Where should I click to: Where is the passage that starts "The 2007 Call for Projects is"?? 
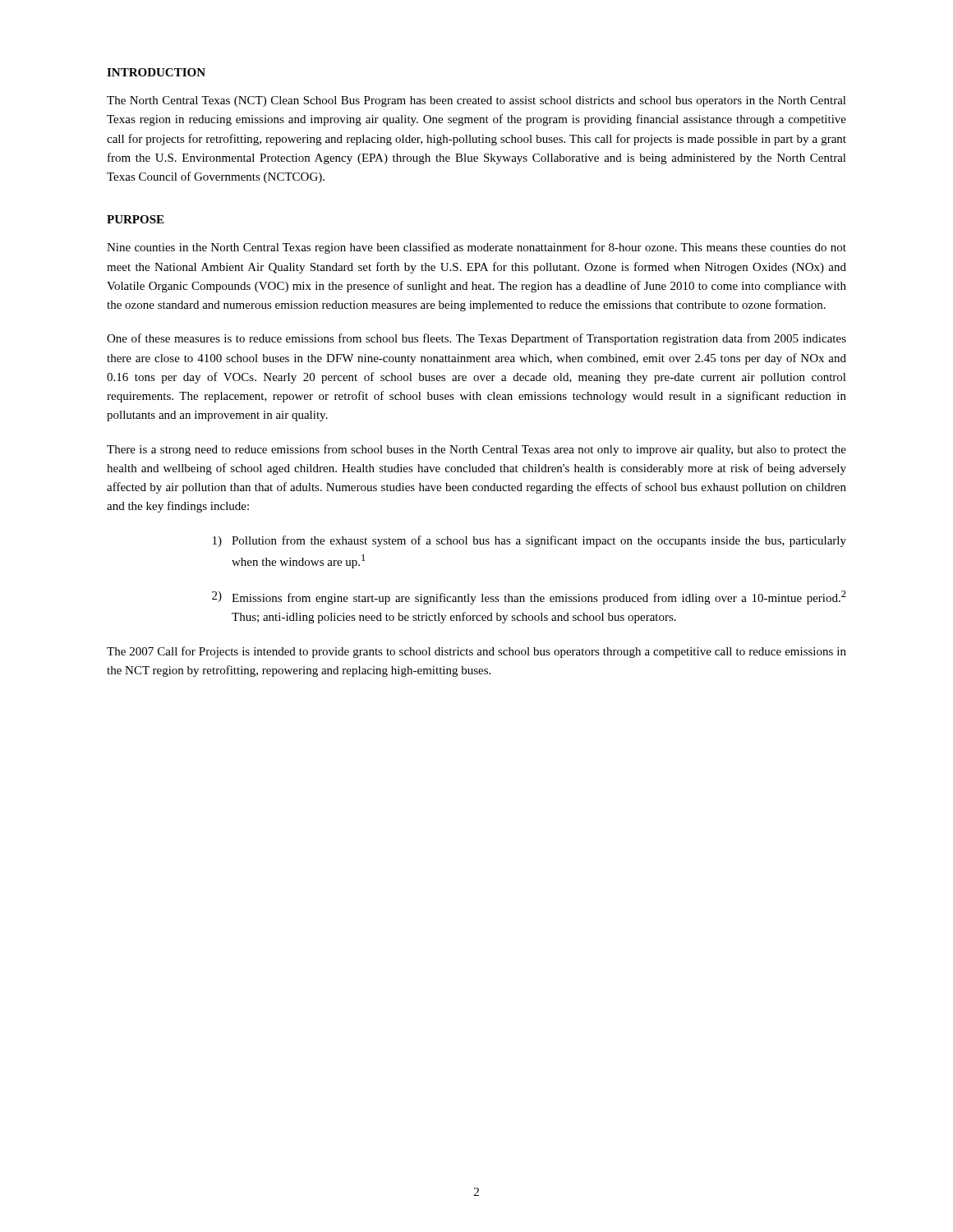click(x=476, y=660)
